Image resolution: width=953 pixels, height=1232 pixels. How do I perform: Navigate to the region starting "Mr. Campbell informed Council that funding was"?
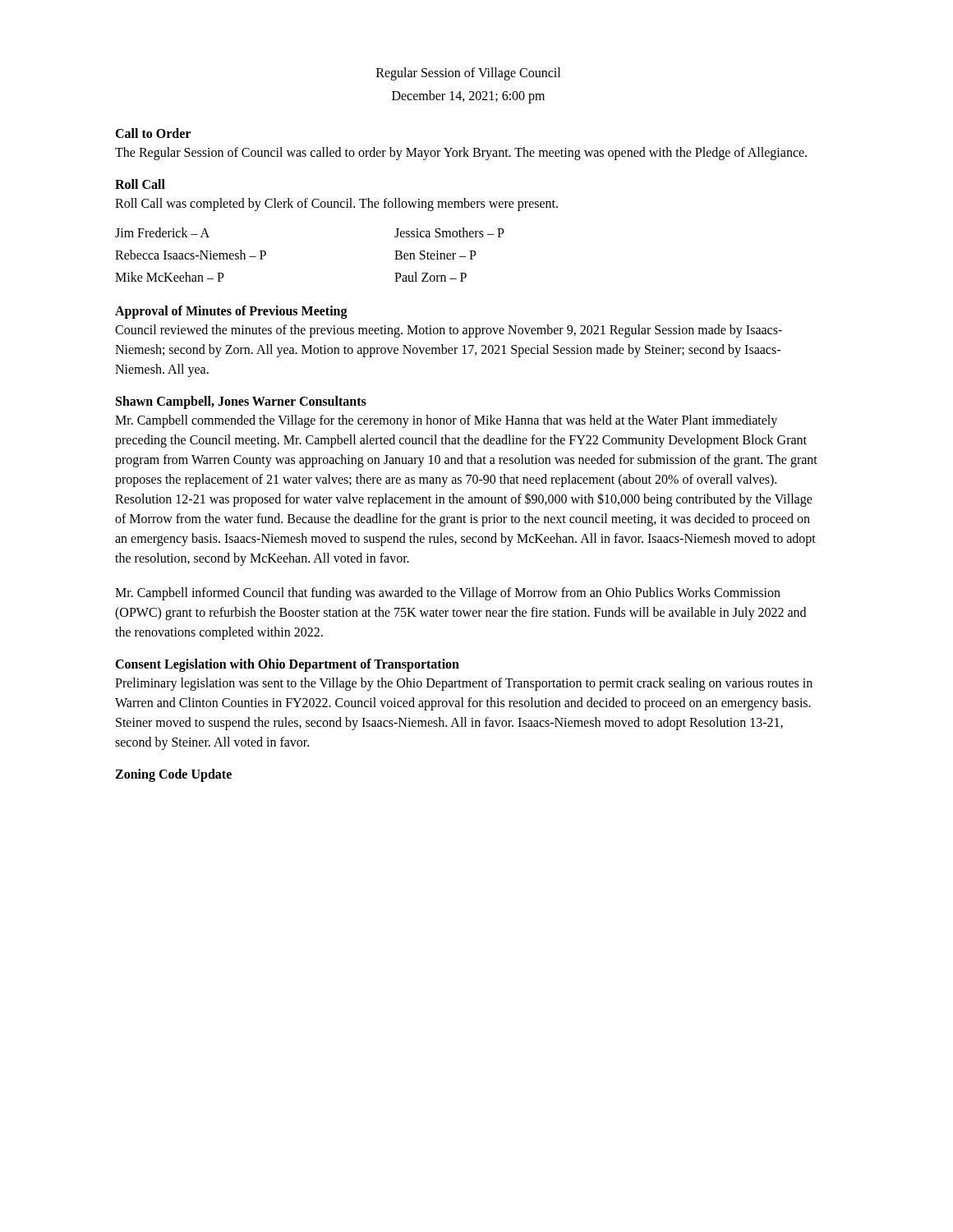(x=461, y=612)
